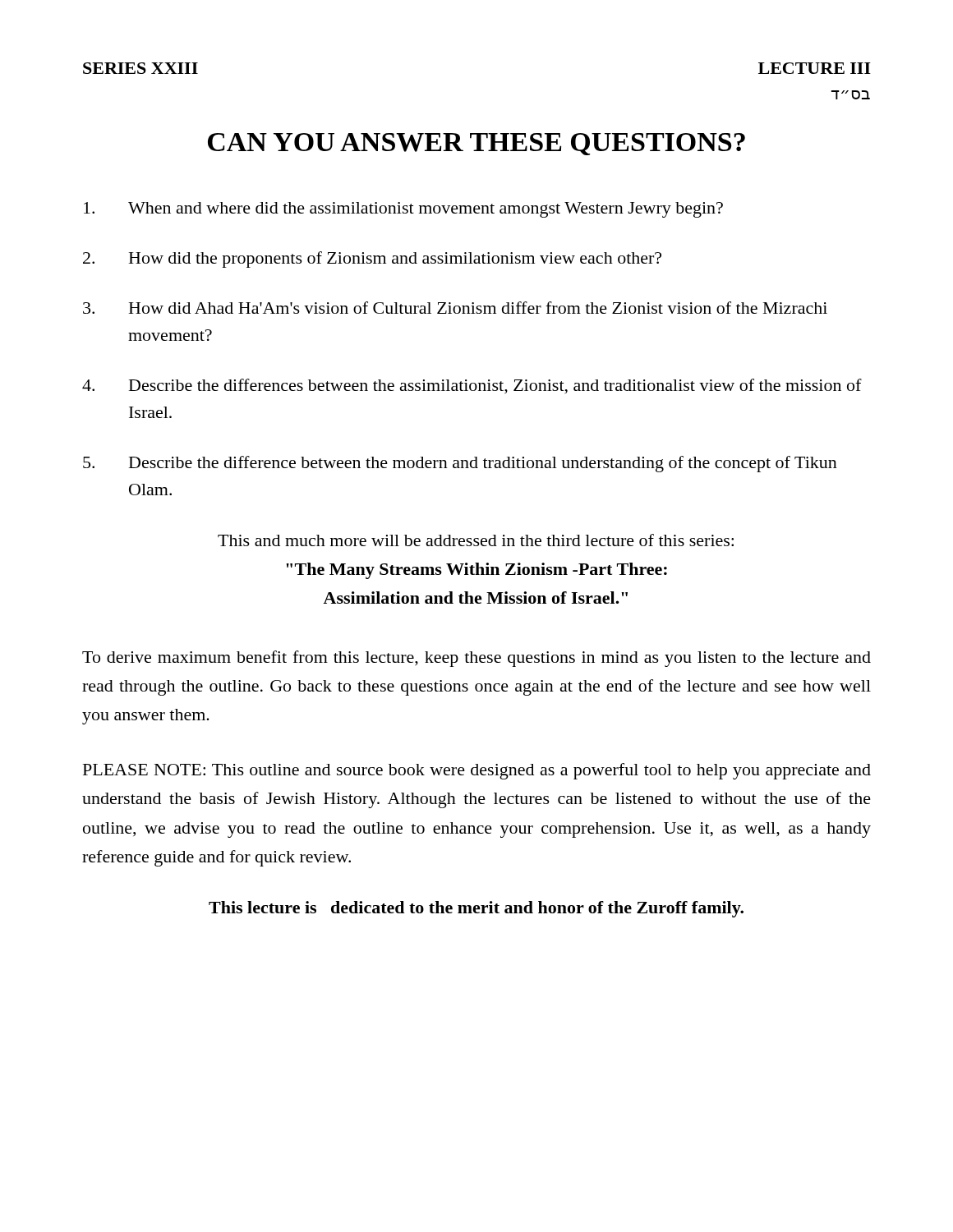Select the text block starting "3. How did Ahad"
This screenshot has width=953, height=1232.
tap(476, 321)
